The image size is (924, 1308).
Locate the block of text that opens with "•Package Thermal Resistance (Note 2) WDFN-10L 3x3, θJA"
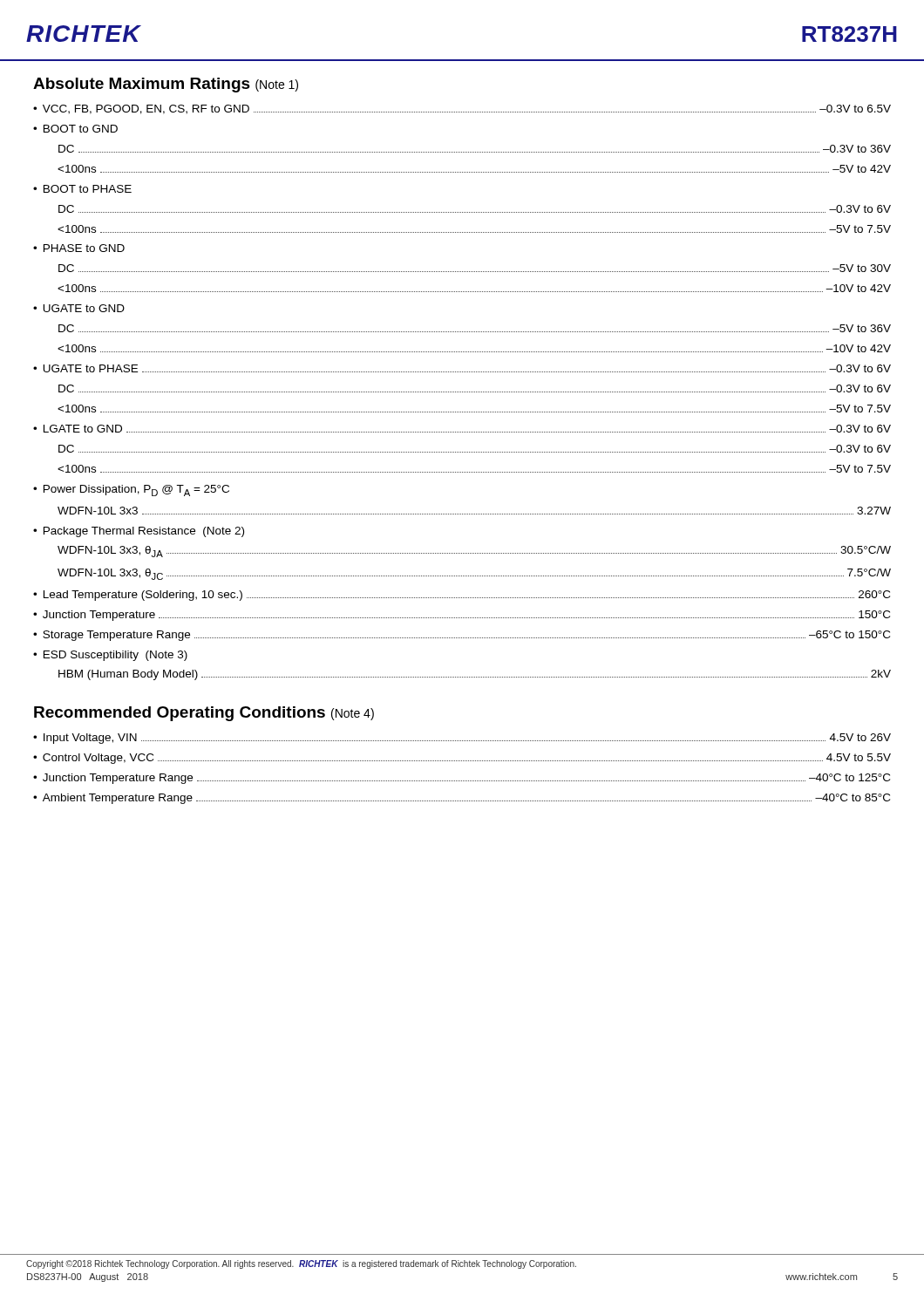coord(462,553)
